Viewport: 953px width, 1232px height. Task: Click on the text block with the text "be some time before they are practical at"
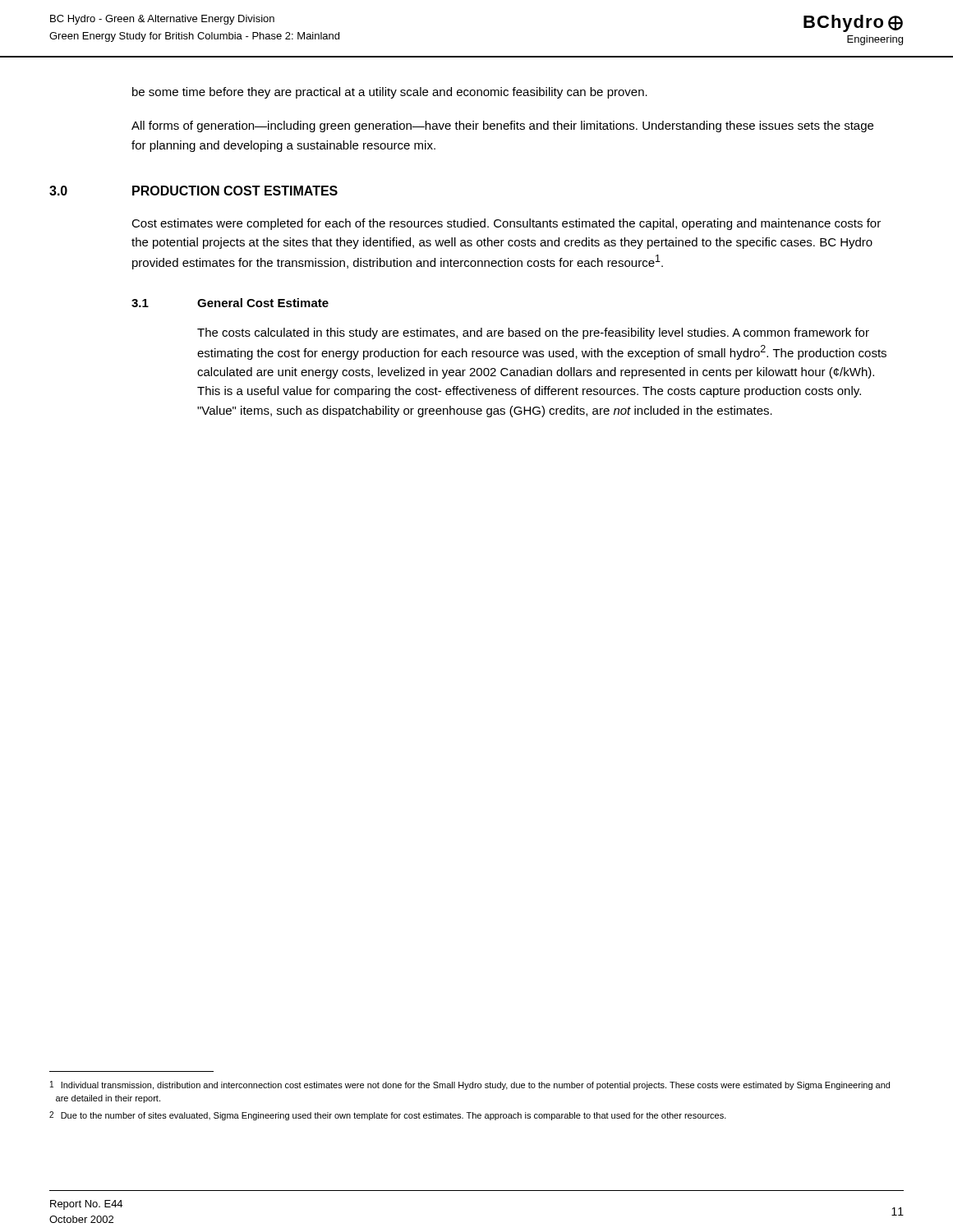pos(390,92)
